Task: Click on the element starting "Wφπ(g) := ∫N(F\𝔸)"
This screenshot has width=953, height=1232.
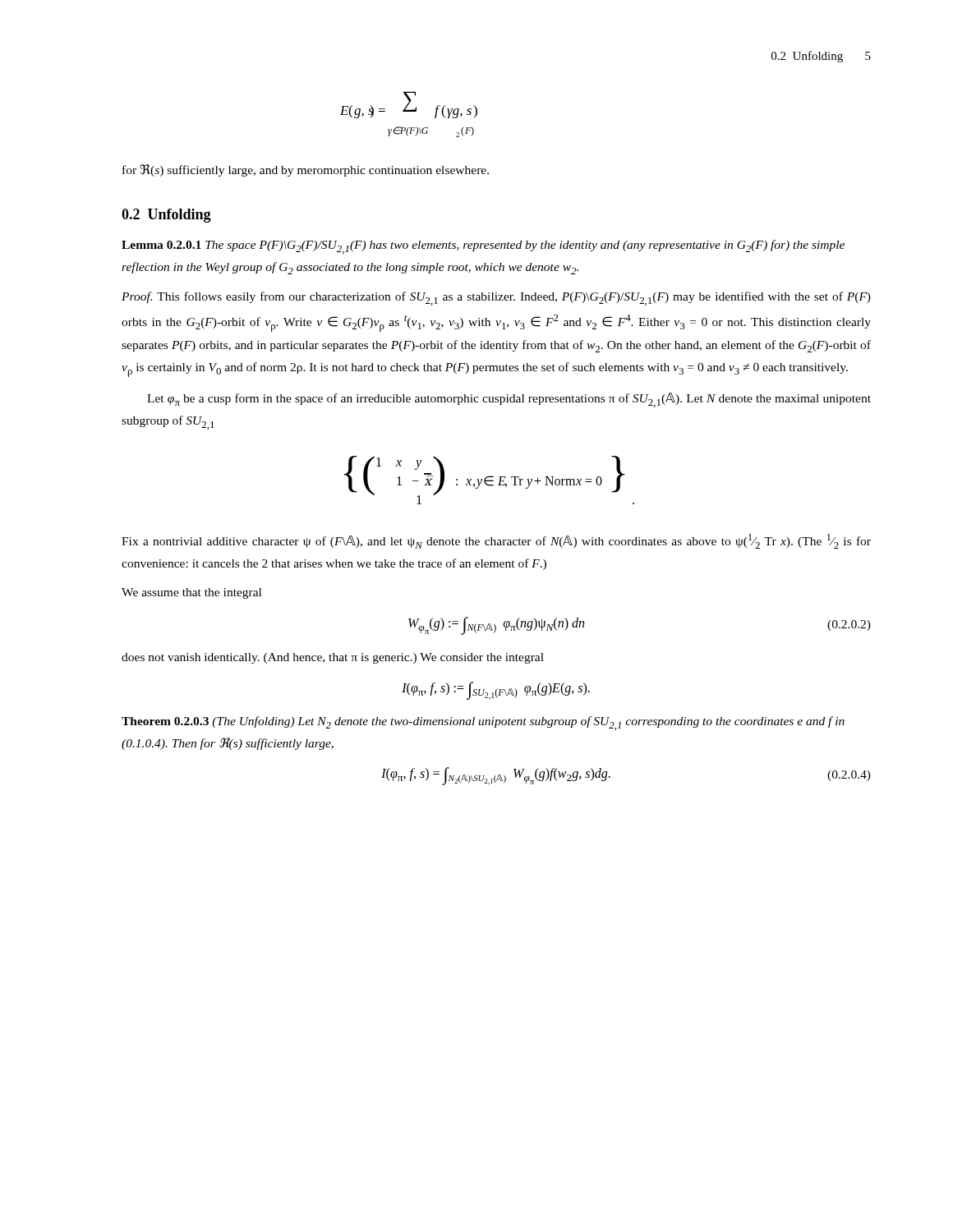Action: (488, 625)
